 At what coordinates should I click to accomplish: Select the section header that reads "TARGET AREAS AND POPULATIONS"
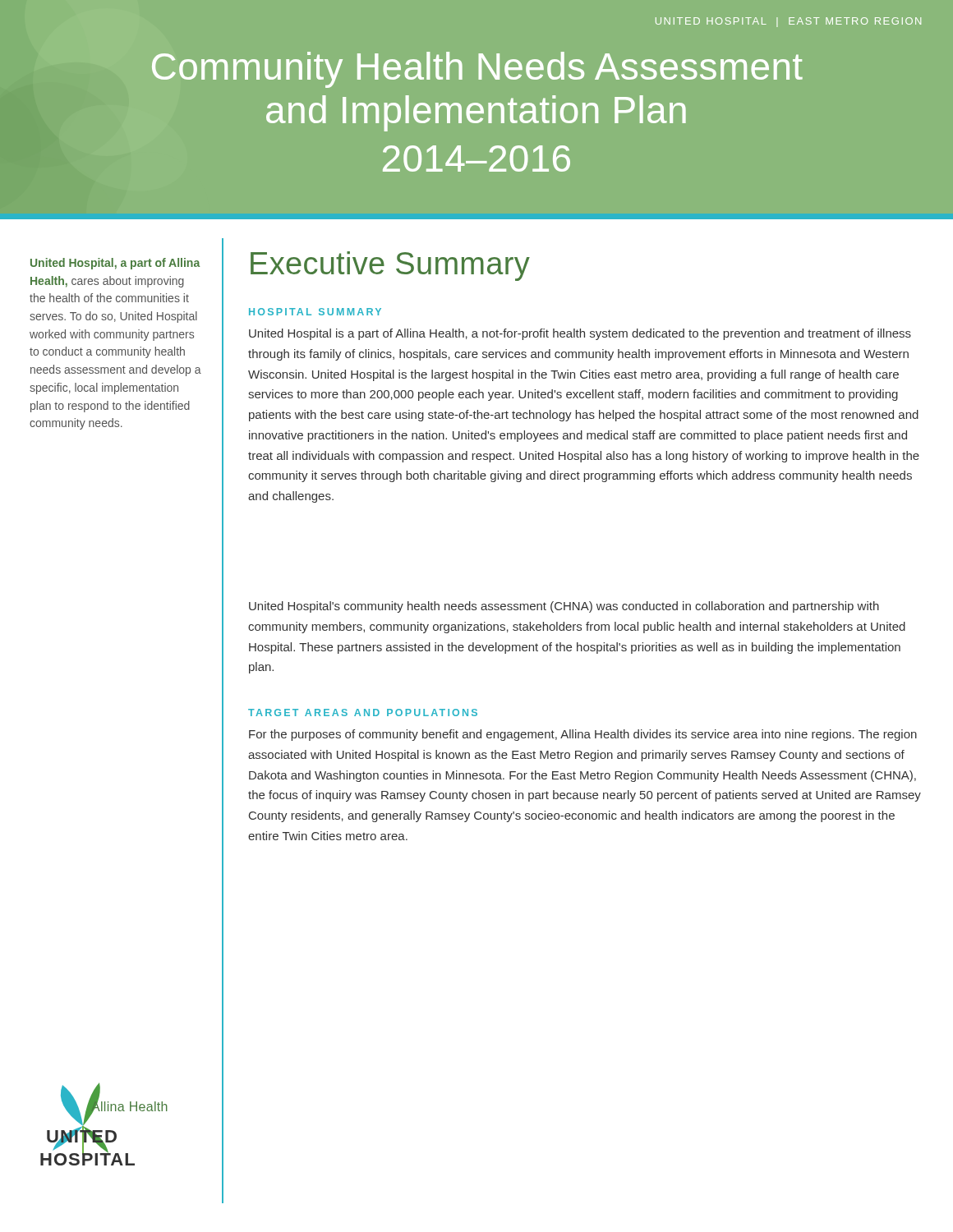tap(364, 713)
